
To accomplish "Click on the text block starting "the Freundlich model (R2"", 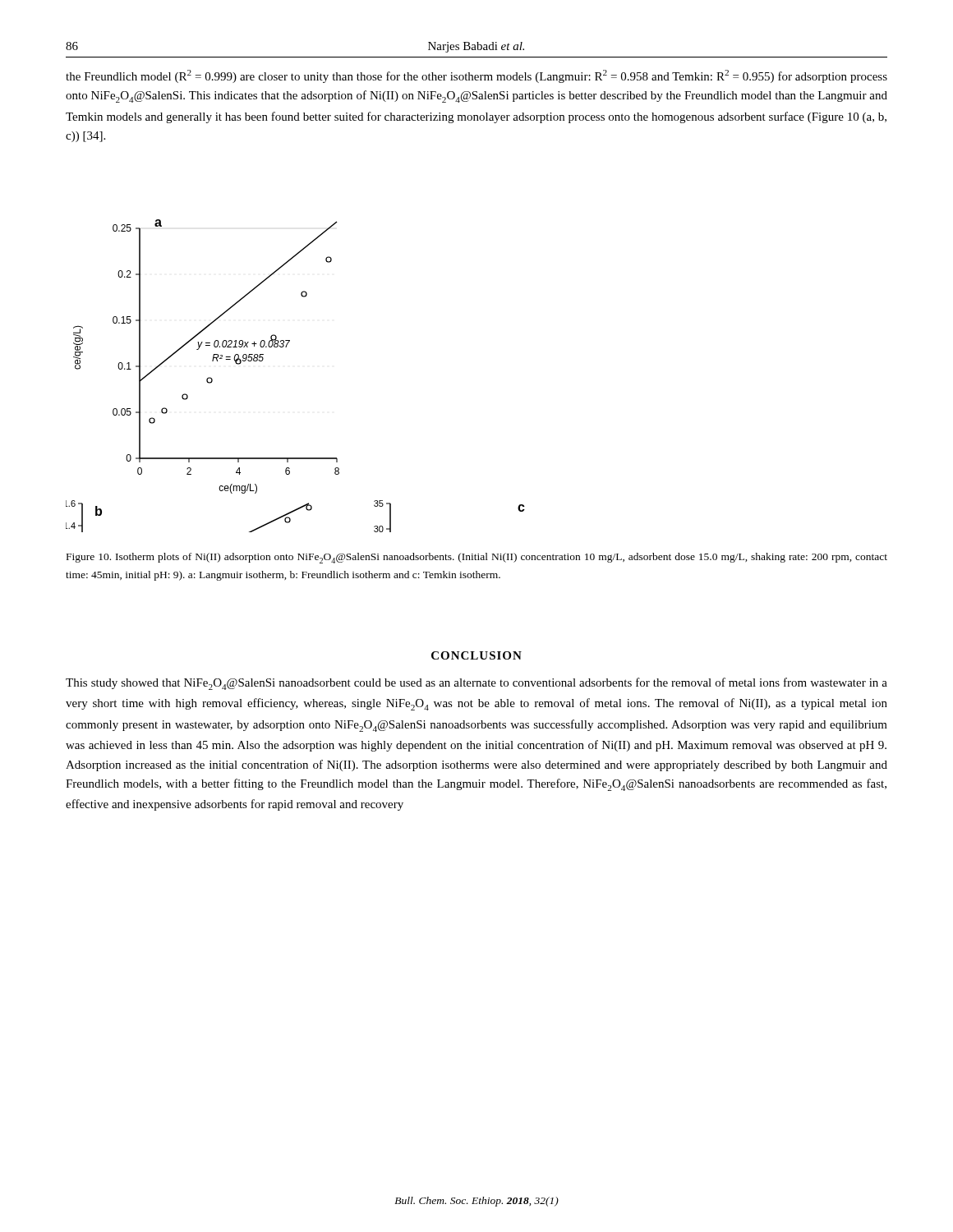I will (476, 105).
